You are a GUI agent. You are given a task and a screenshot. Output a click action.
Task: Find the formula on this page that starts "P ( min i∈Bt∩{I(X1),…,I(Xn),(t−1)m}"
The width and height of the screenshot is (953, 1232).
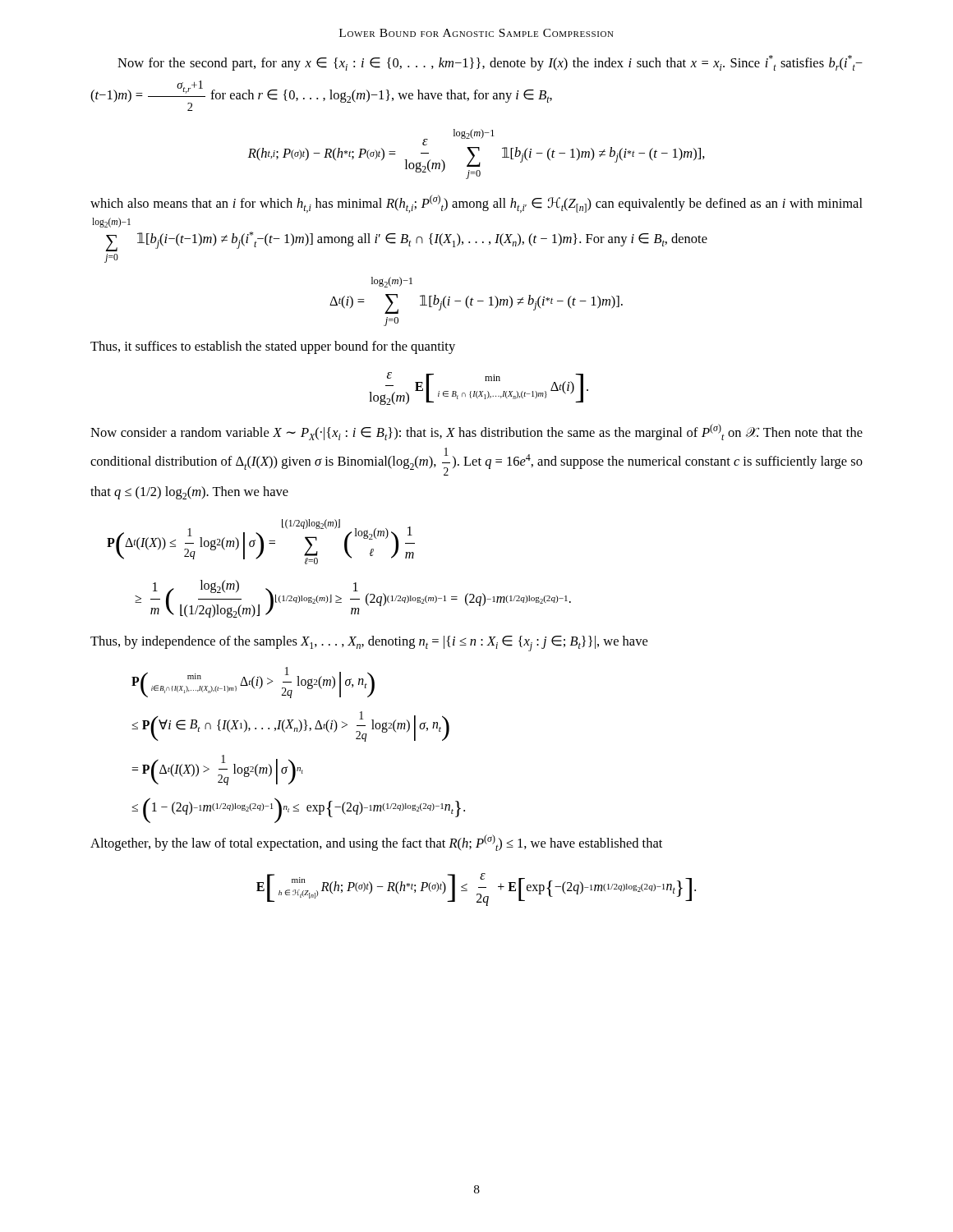[299, 742]
